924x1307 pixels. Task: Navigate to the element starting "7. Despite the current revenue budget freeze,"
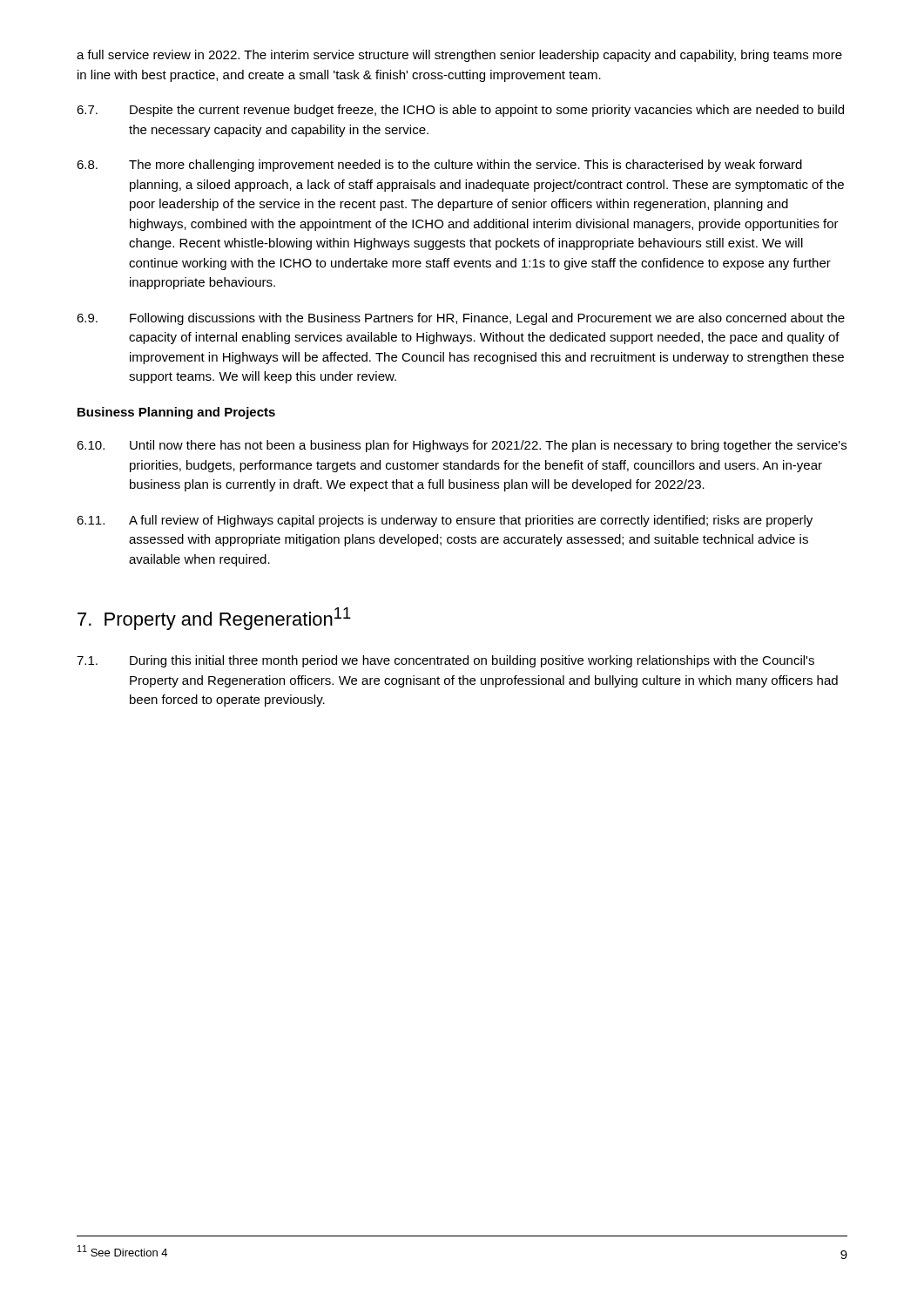462,120
